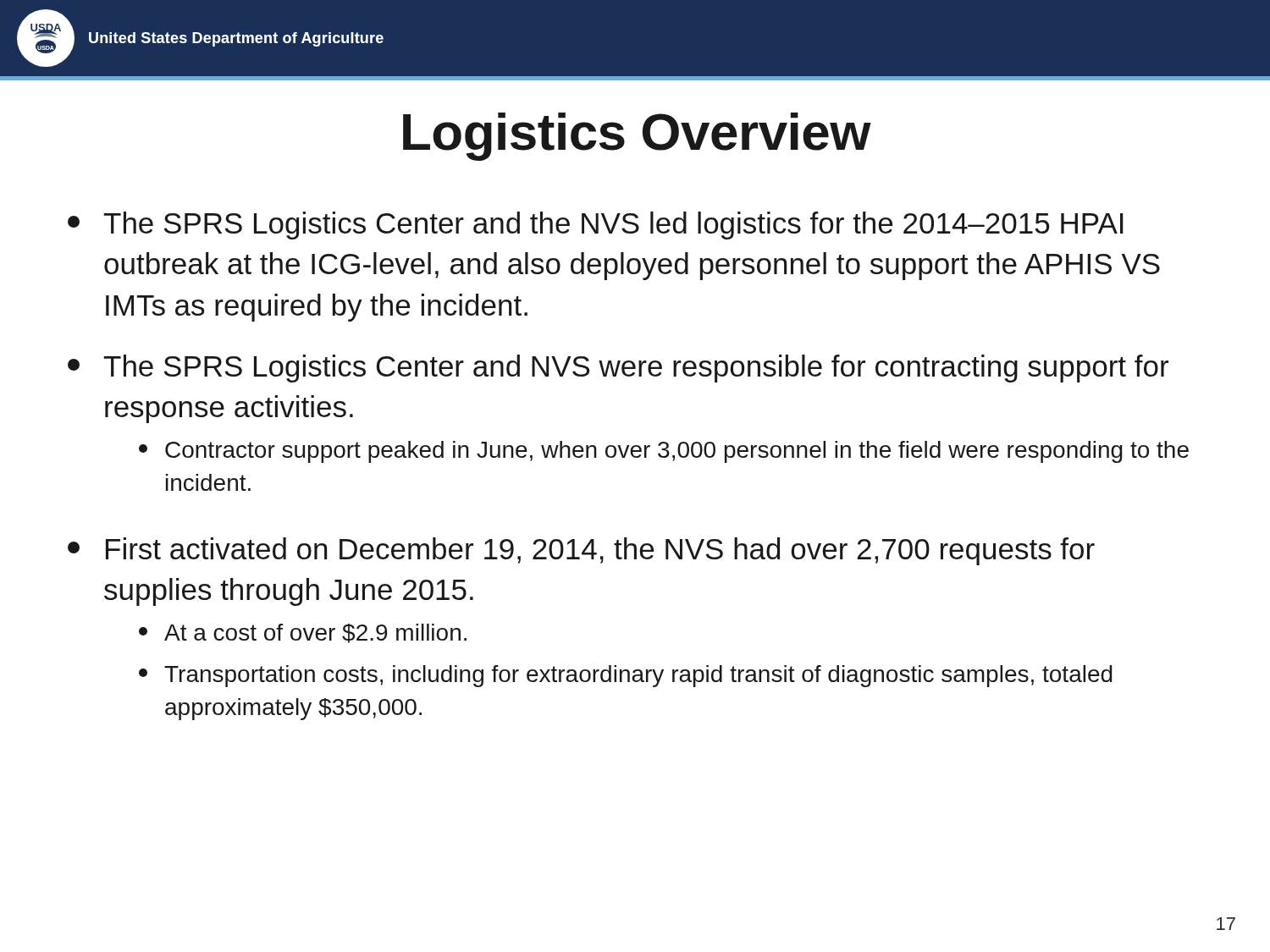Click on the list item containing "The SPRS Logistics Center and NVS were"
This screenshot has width=1270, height=952.
point(618,369)
